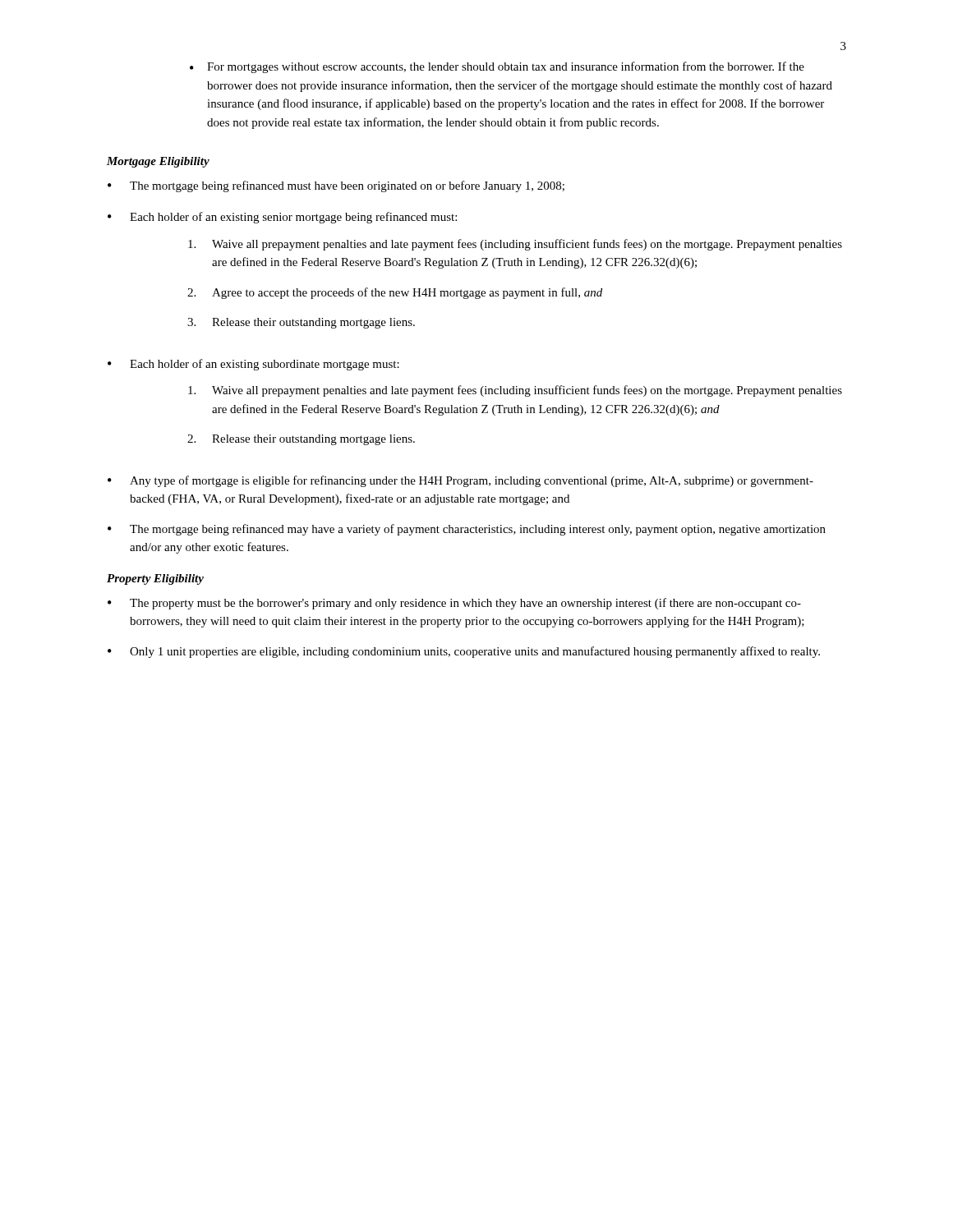Locate the block of text that opens with "2. Agree to"

pyautogui.click(x=517, y=292)
